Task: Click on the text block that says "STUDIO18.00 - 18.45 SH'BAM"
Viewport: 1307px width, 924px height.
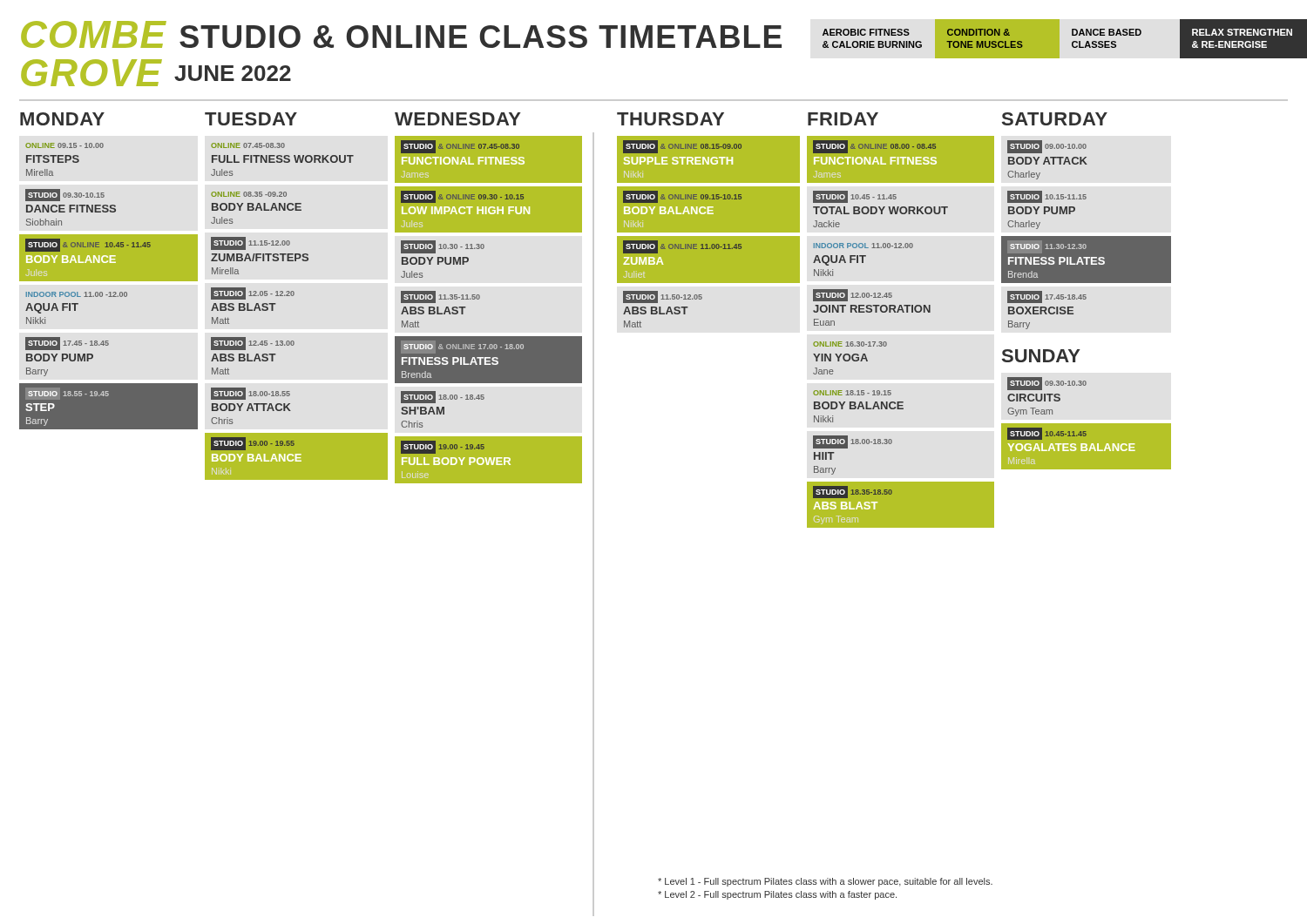Action: [x=443, y=397]
